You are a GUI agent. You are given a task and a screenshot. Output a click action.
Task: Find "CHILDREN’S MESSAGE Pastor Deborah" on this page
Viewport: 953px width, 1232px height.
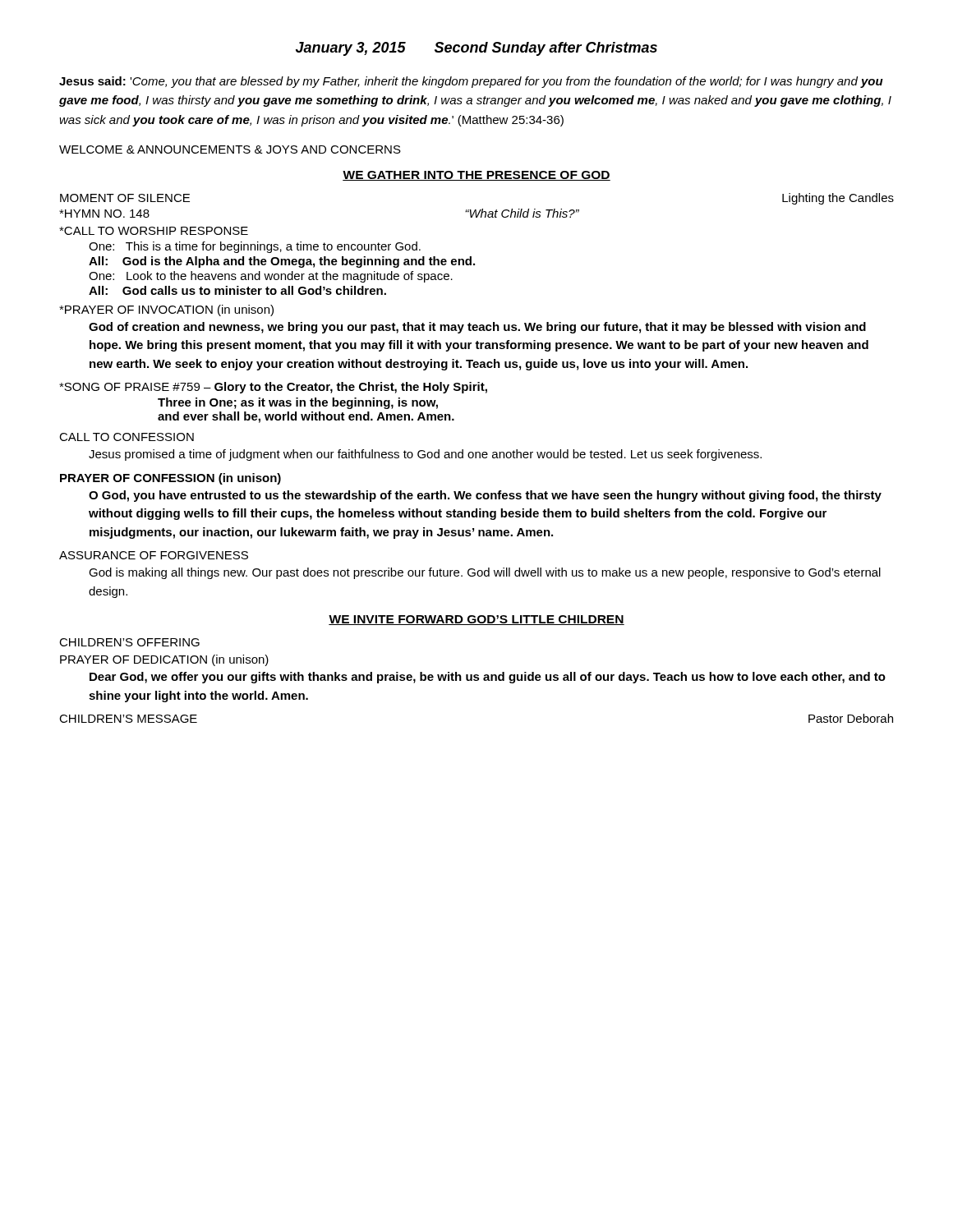[129, 718]
